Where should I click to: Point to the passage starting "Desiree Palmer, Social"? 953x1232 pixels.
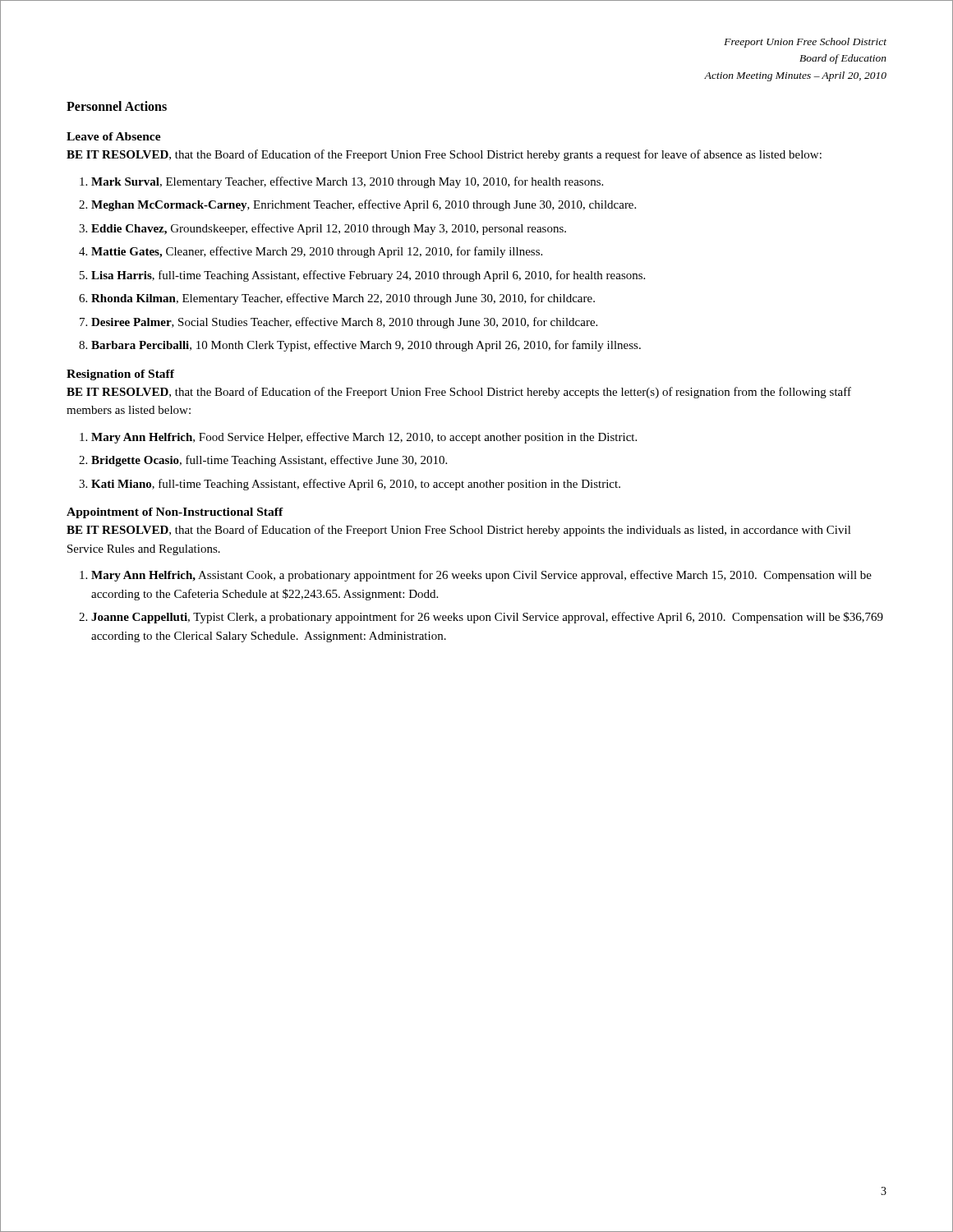(x=345, y=322)
